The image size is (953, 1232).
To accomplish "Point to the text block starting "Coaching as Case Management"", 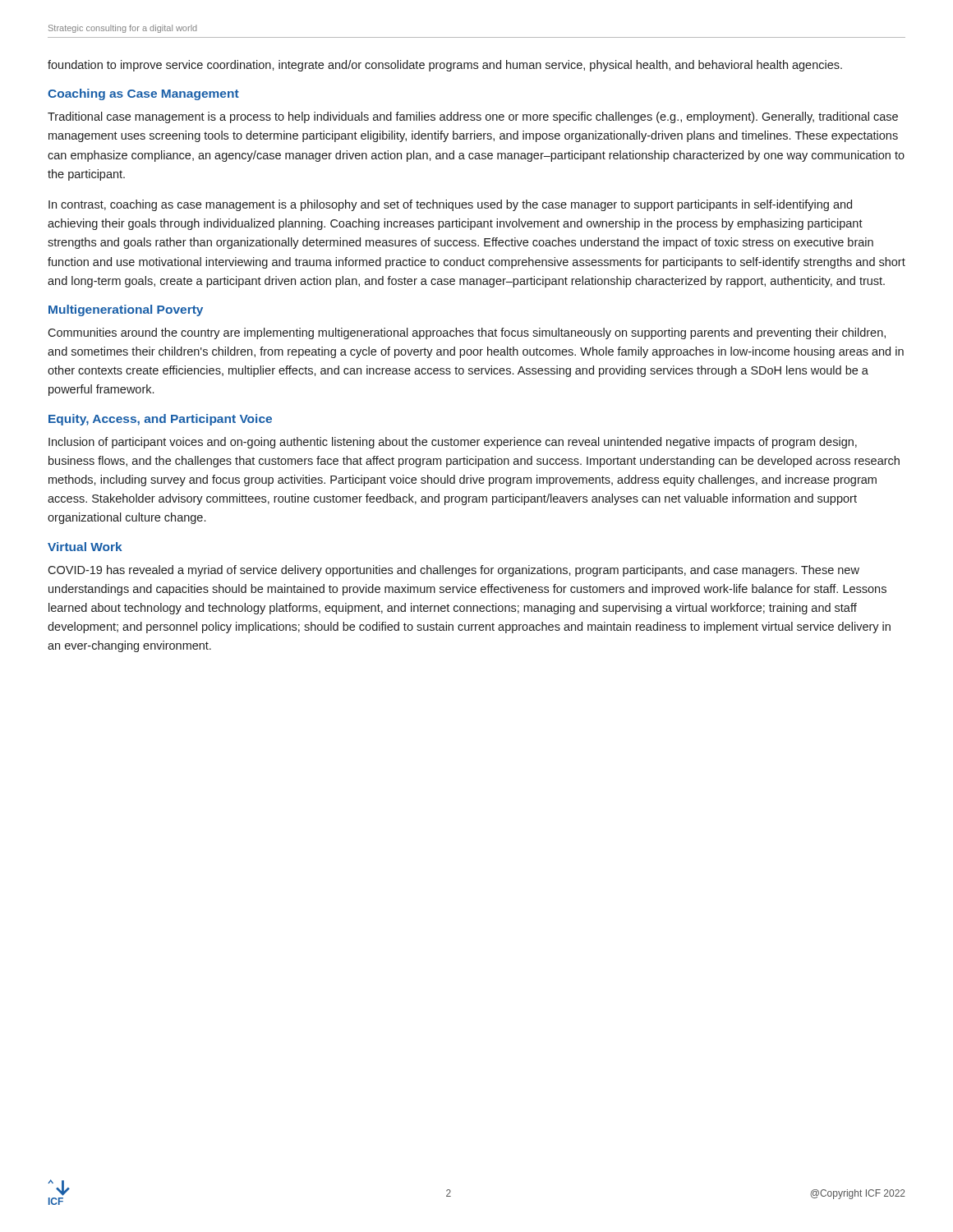I will click(143, 93).
